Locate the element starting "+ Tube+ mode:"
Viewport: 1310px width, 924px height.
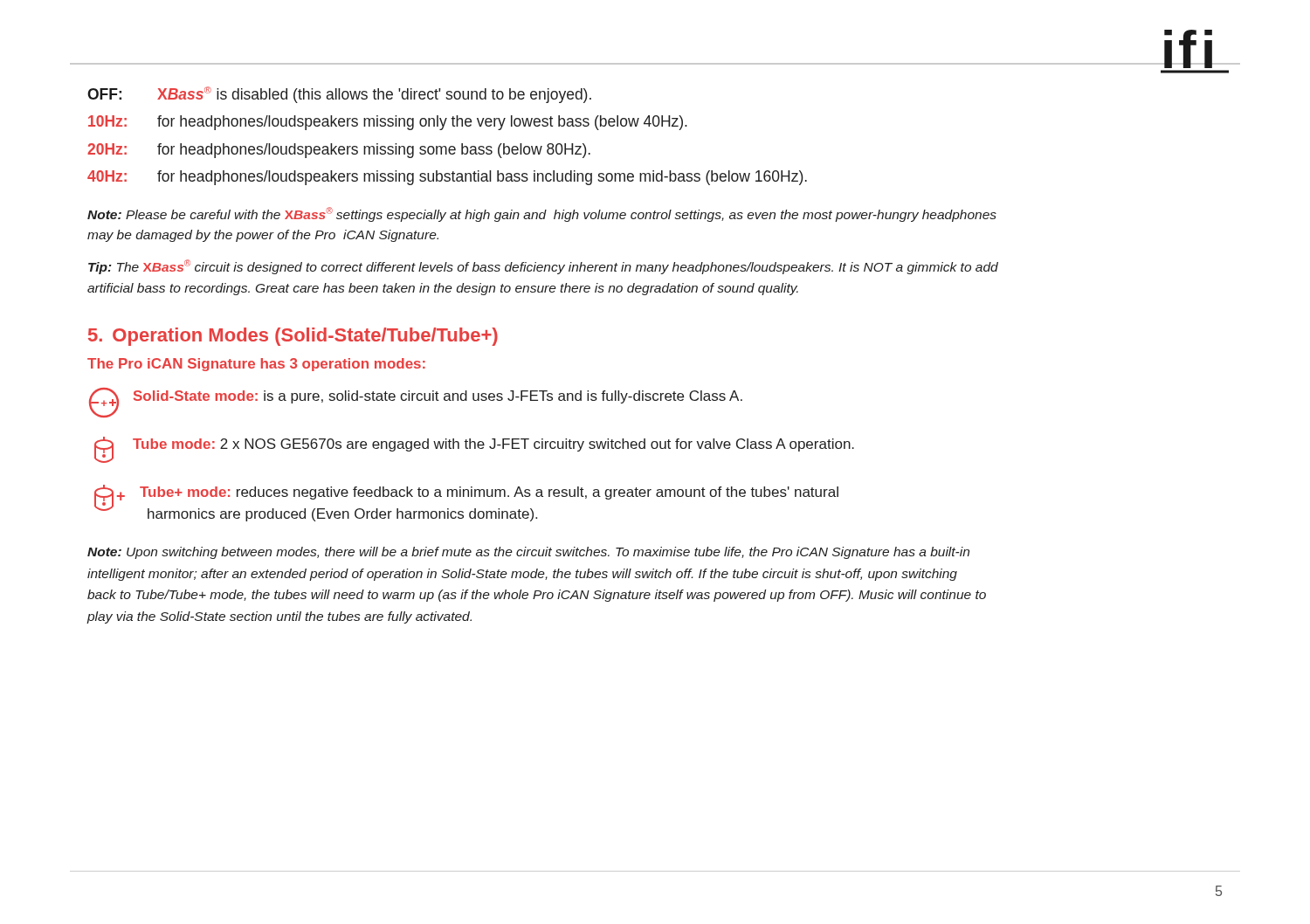[x=655, y=503]
